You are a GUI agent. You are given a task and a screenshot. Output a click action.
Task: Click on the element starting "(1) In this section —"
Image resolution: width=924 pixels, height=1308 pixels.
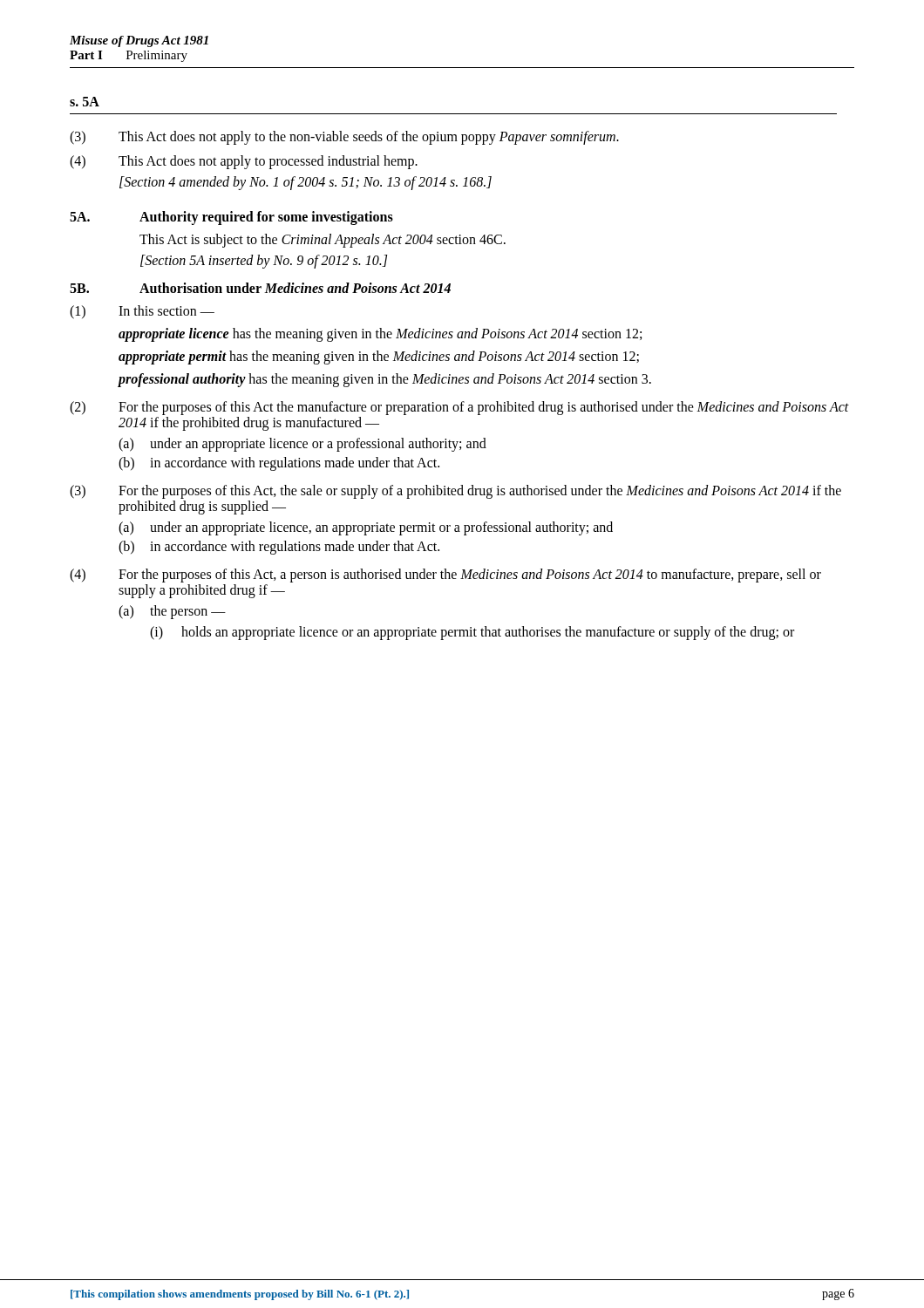(361, 347)
